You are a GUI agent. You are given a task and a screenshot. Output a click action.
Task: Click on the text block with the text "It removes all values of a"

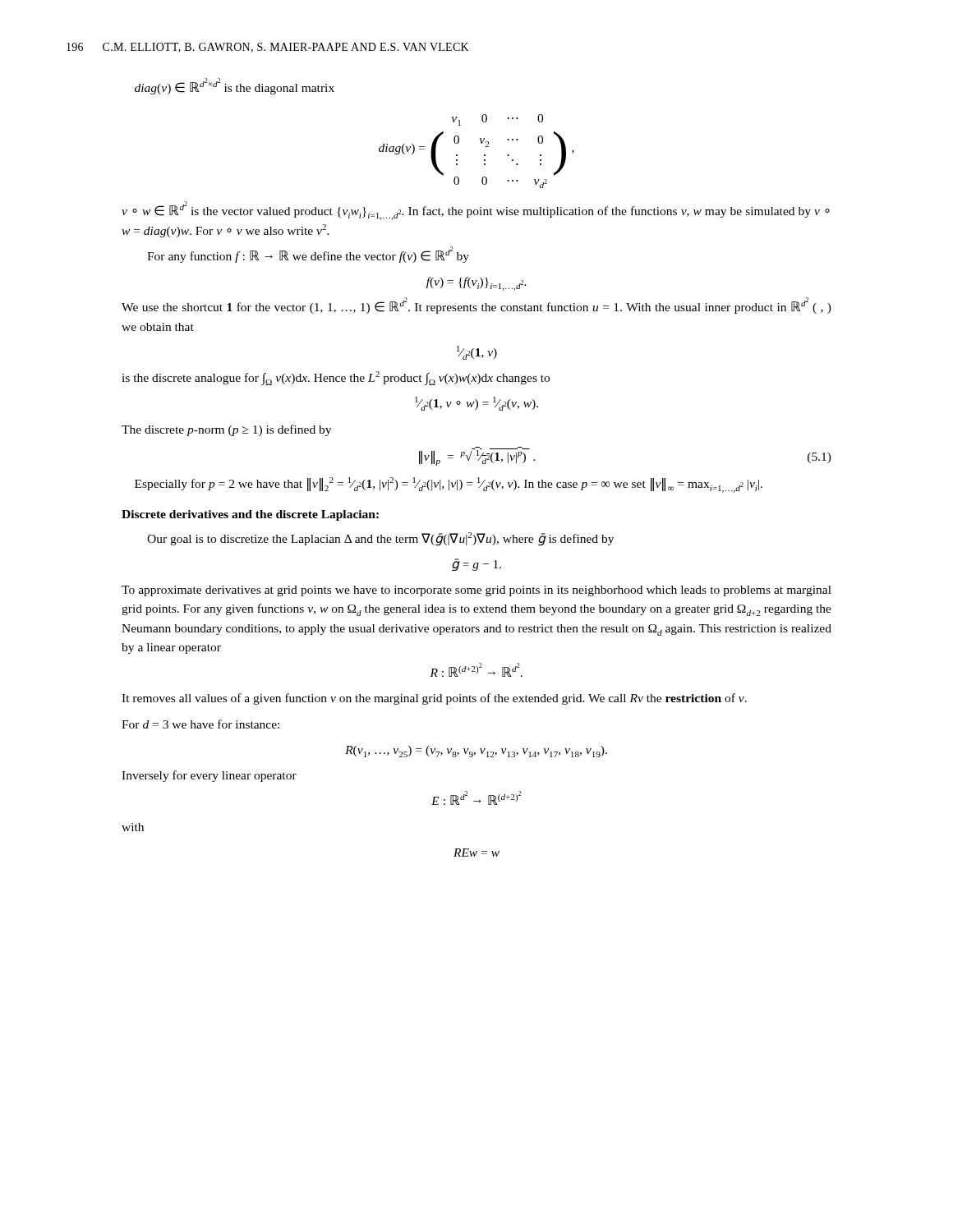tap(434, 698)
